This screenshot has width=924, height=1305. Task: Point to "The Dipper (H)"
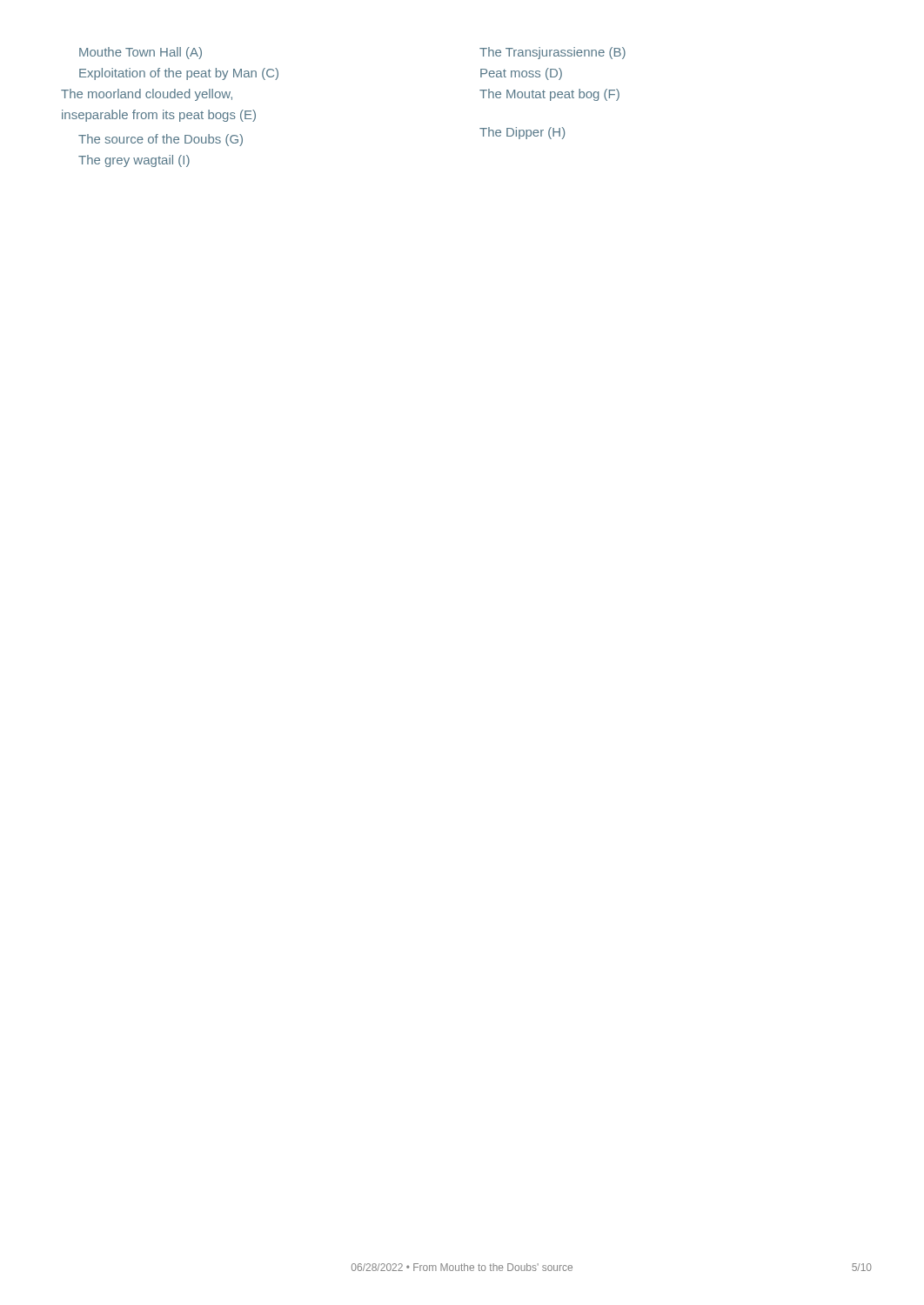522,133
